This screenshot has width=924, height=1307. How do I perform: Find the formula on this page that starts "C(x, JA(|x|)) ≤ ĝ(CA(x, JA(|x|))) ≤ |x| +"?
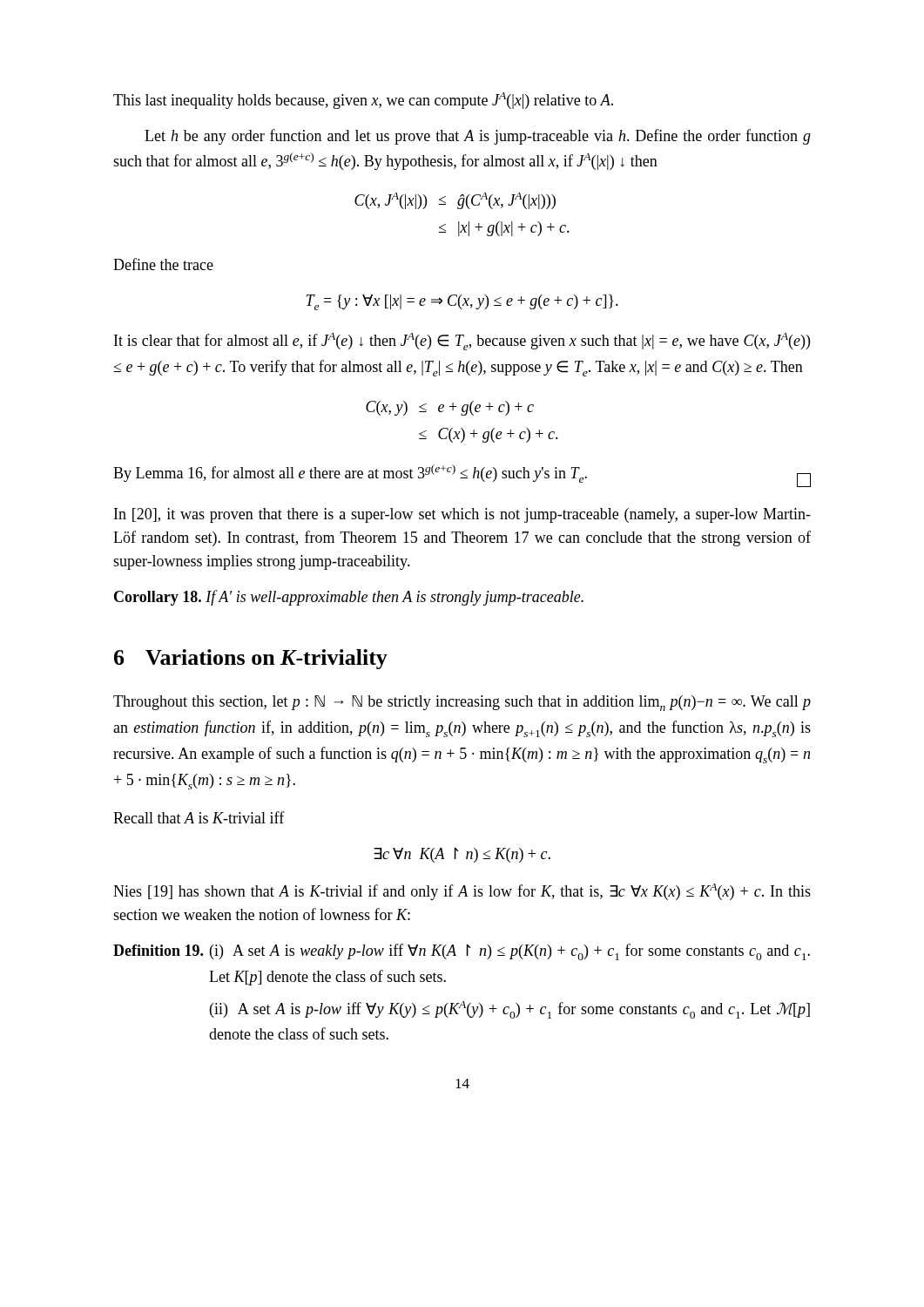click(462, 213)
